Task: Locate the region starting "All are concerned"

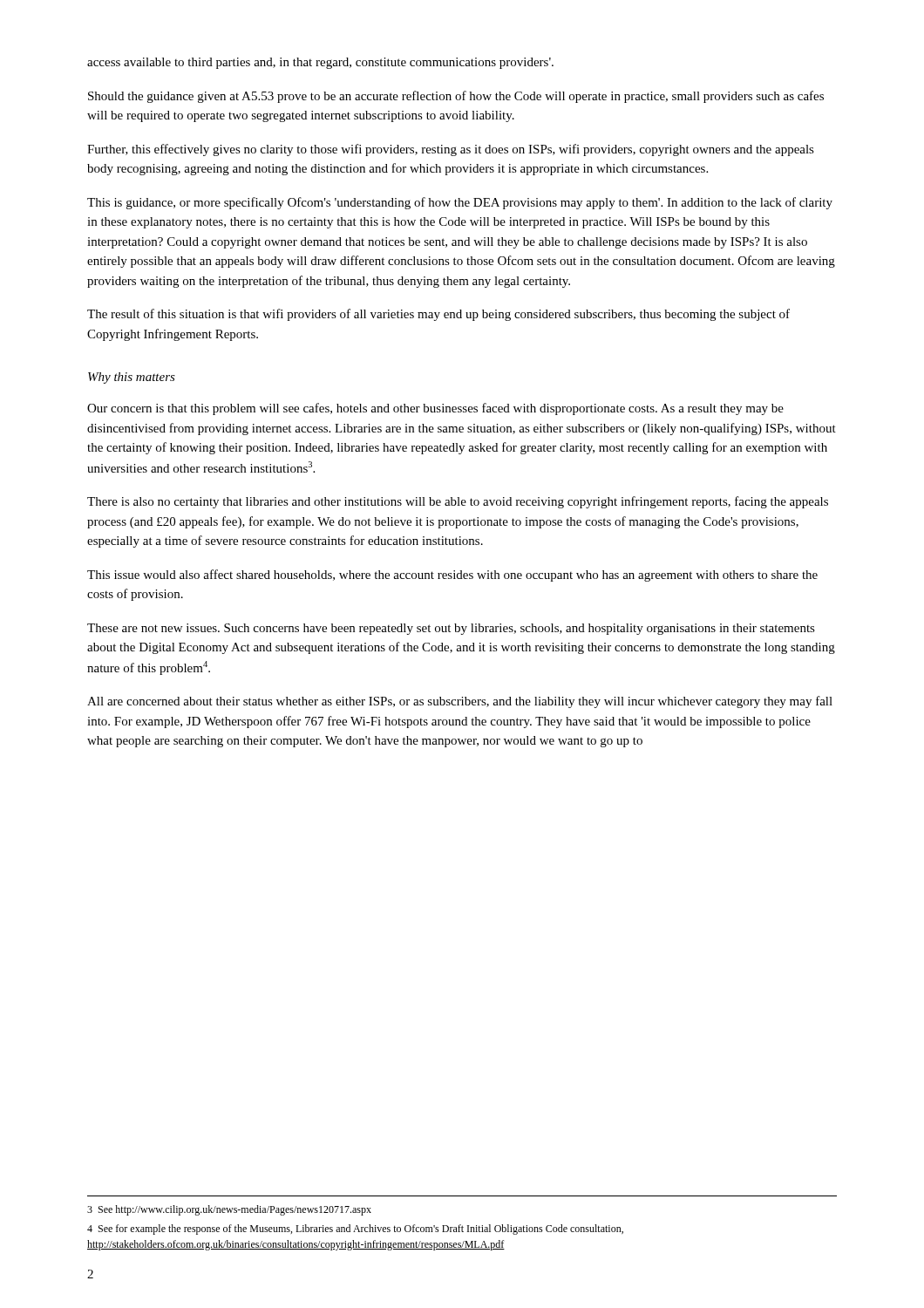Action: (460, 721)
